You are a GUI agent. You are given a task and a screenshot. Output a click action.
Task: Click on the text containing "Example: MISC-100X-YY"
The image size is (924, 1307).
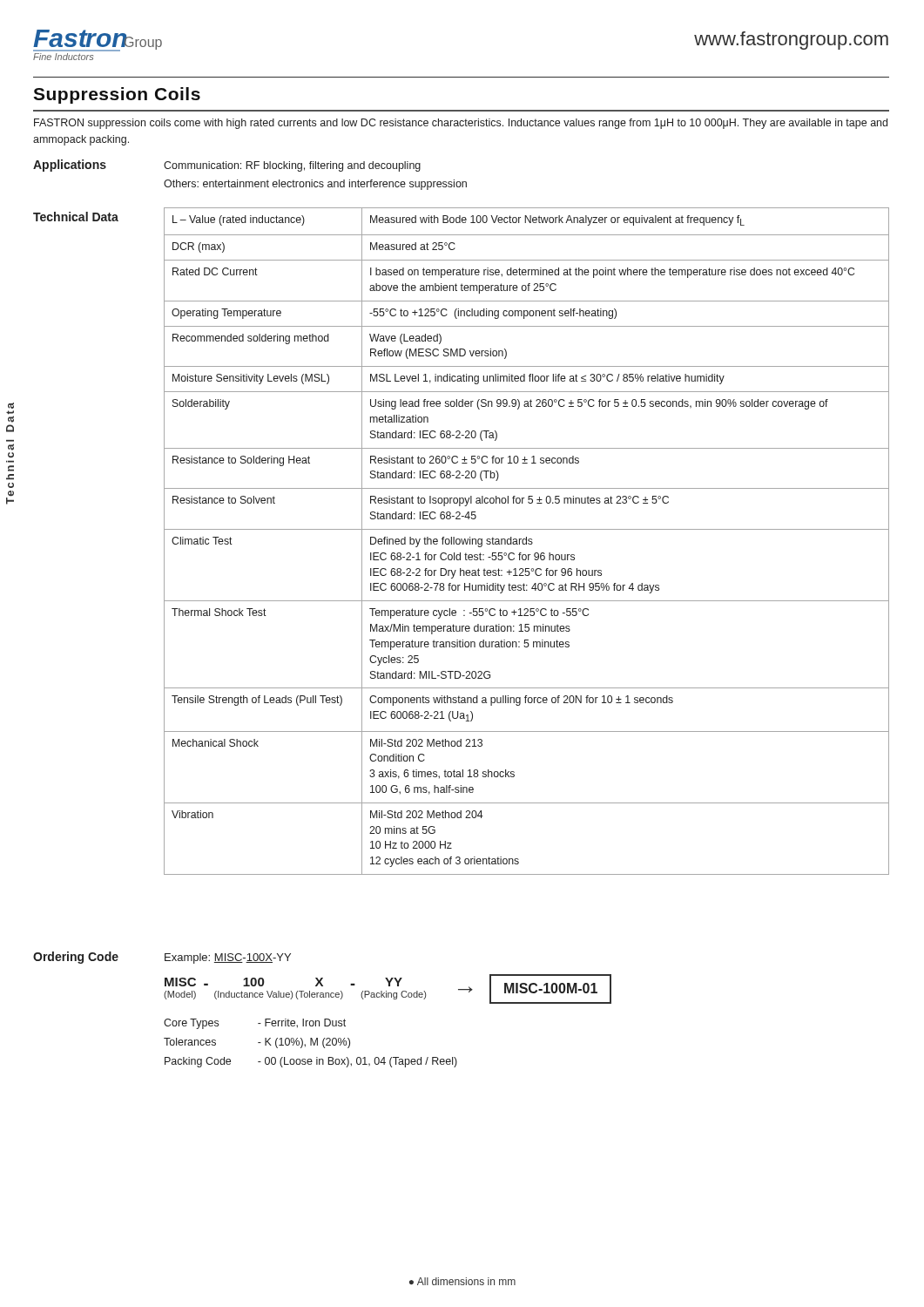point(228,957)
